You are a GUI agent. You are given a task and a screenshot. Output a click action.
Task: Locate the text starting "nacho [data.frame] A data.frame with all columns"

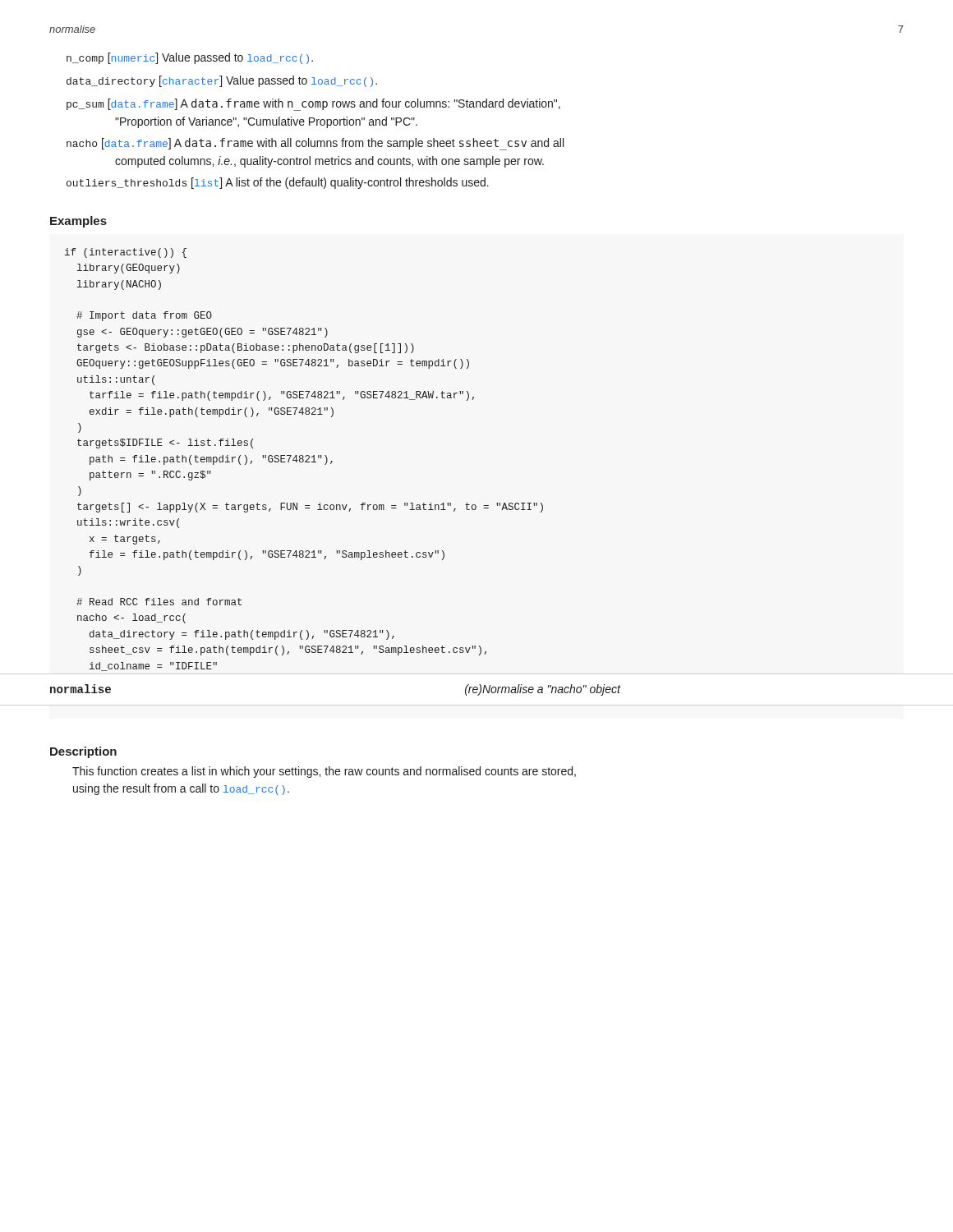pos(315,152)
